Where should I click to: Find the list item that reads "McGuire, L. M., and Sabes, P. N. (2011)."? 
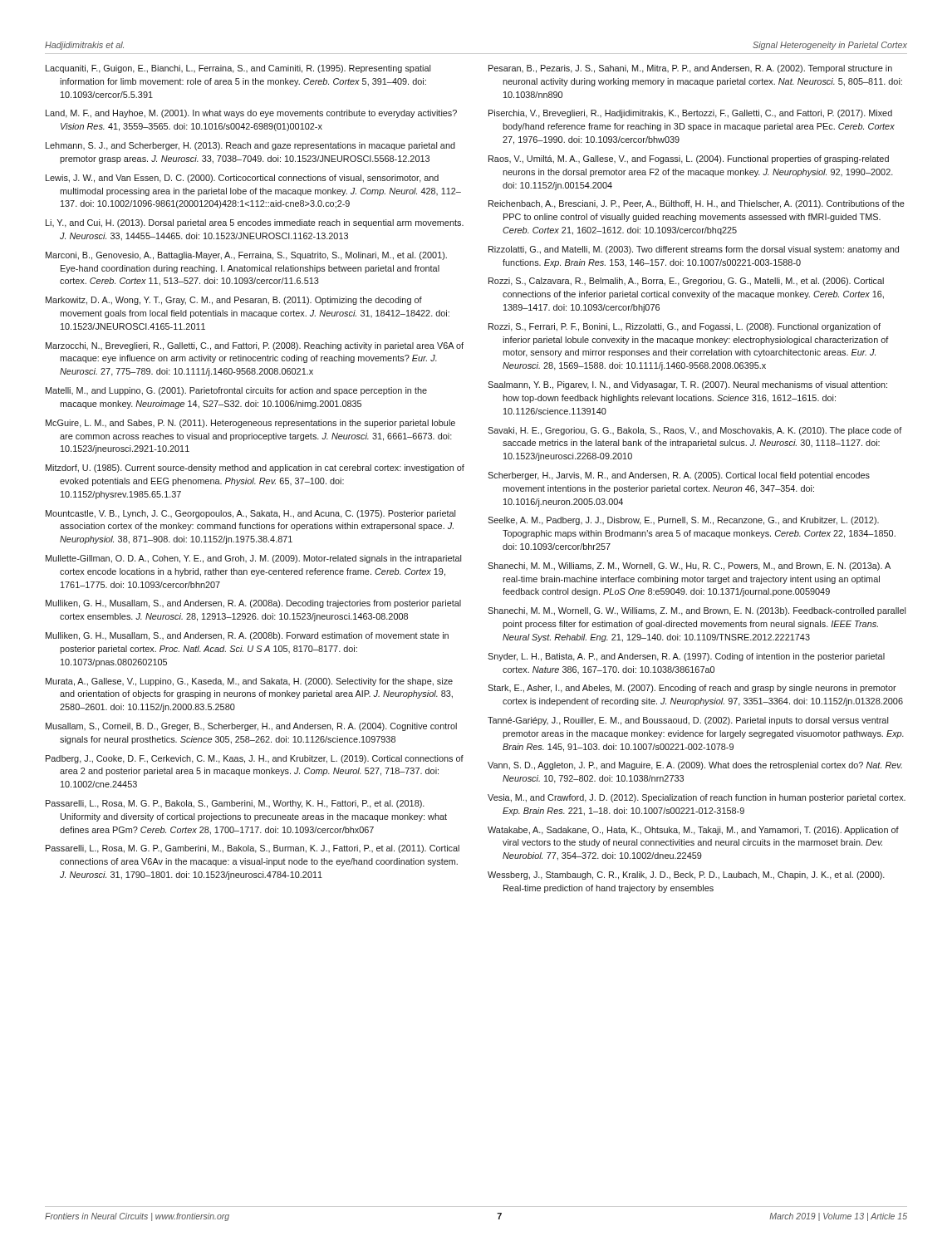(x=250, y=436)
